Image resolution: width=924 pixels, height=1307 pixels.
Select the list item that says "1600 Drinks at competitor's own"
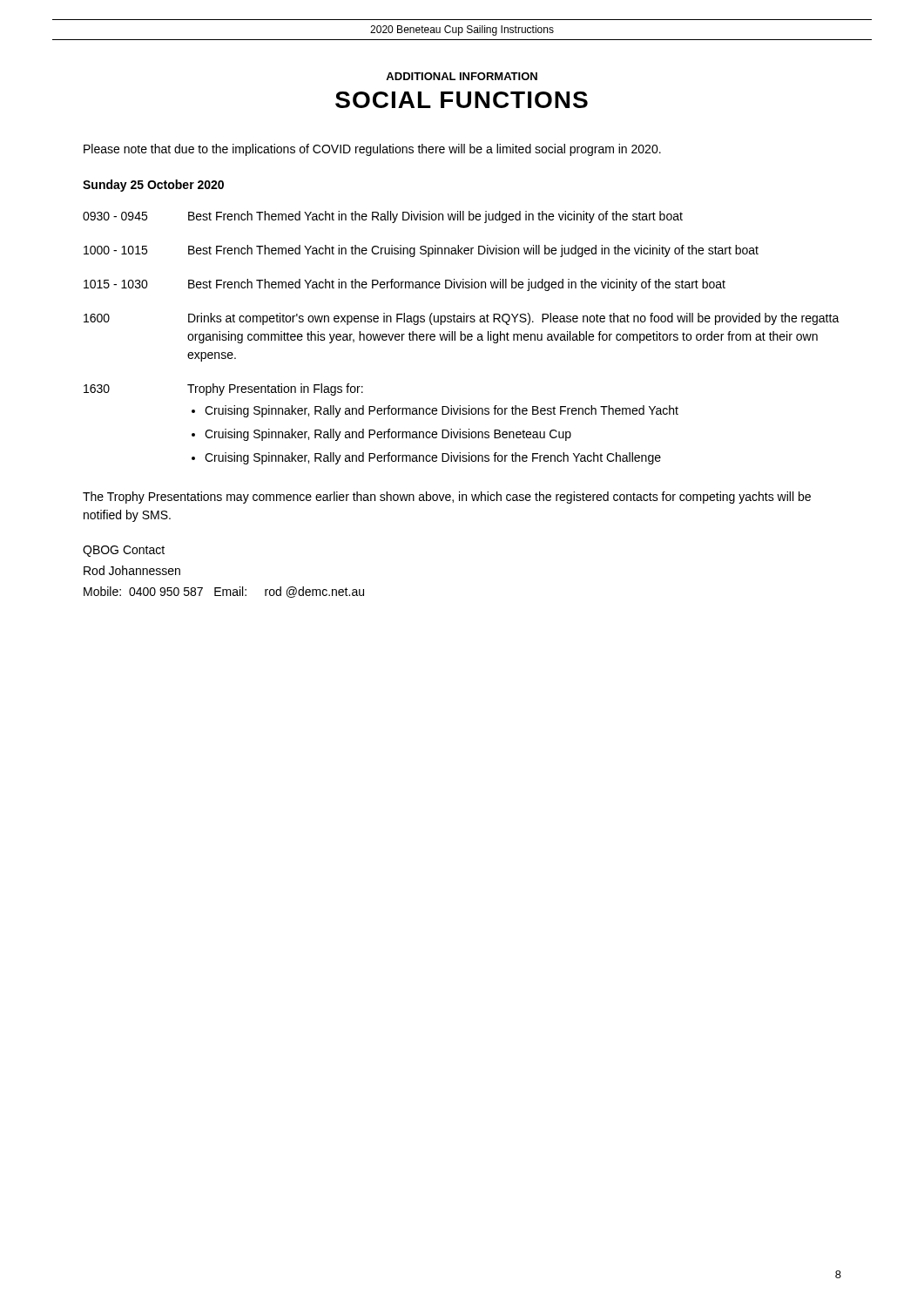pyautogui.click(x=462, y=337)
